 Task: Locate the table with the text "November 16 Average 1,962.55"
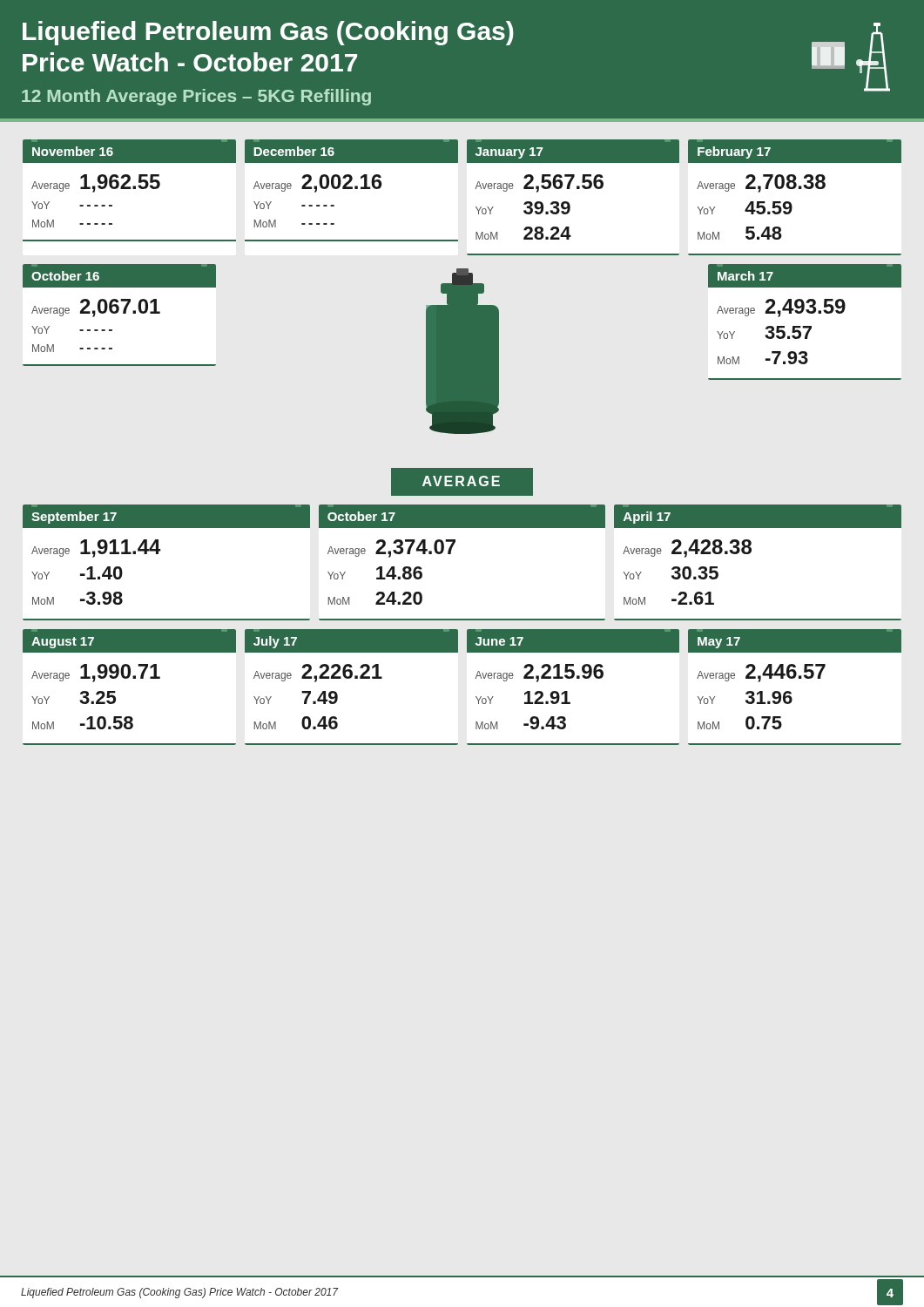[129, 197]
